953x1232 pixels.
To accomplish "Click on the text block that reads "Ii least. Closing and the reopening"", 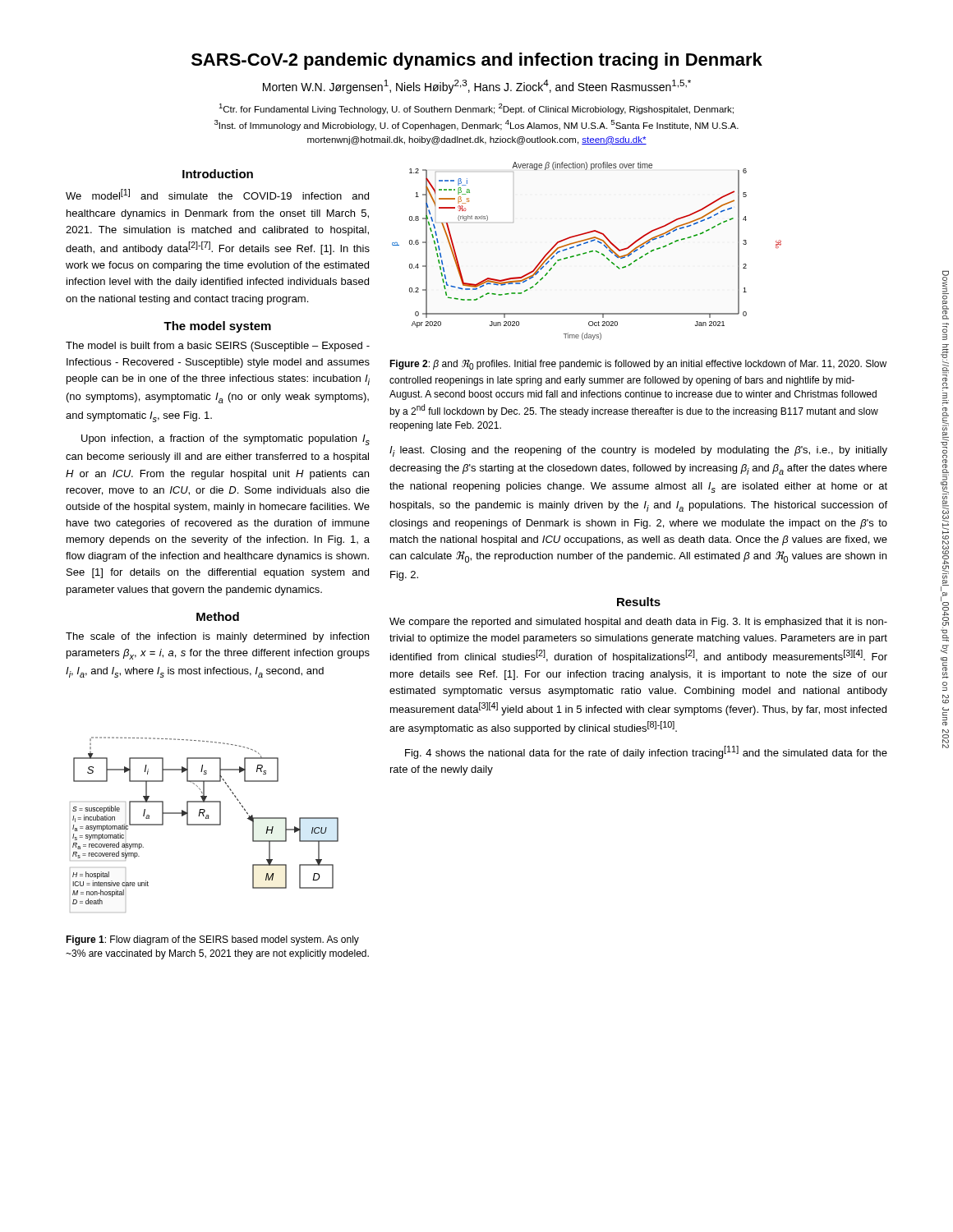I will pyautogui.click(x=638, y=512).
